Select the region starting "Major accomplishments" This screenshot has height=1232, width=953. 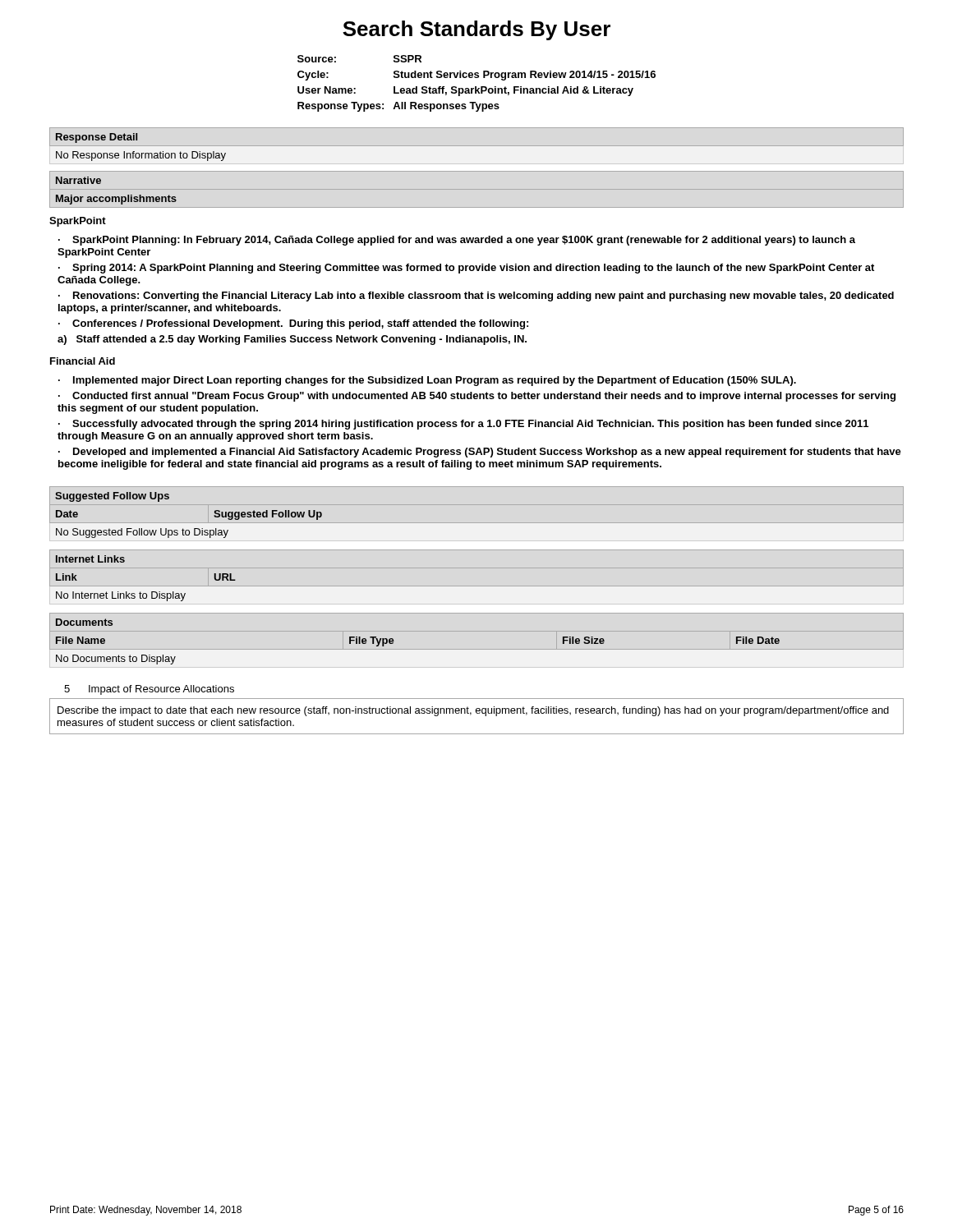point(116,198)
